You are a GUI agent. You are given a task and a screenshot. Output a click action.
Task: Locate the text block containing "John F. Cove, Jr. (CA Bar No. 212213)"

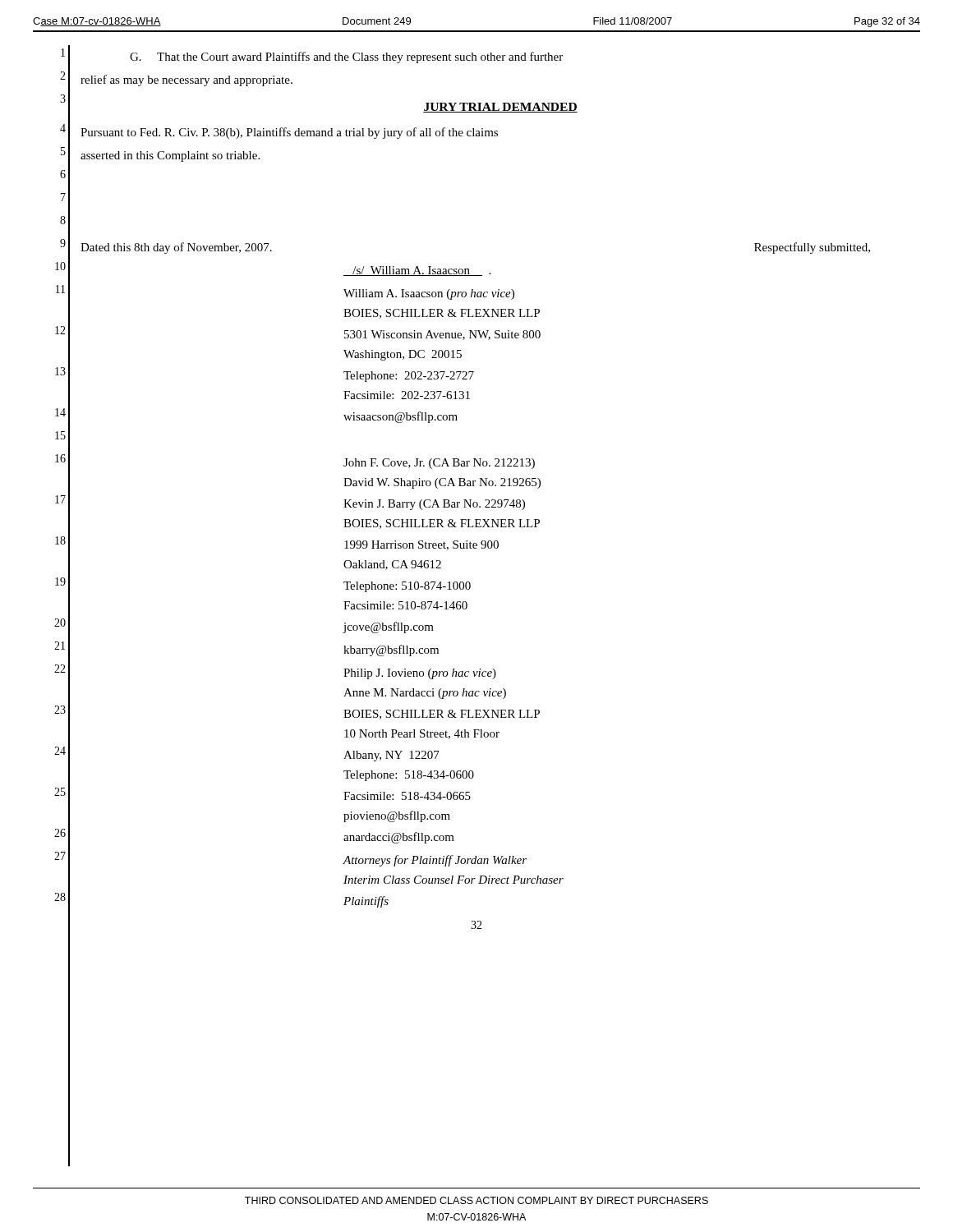coord(439,464)
